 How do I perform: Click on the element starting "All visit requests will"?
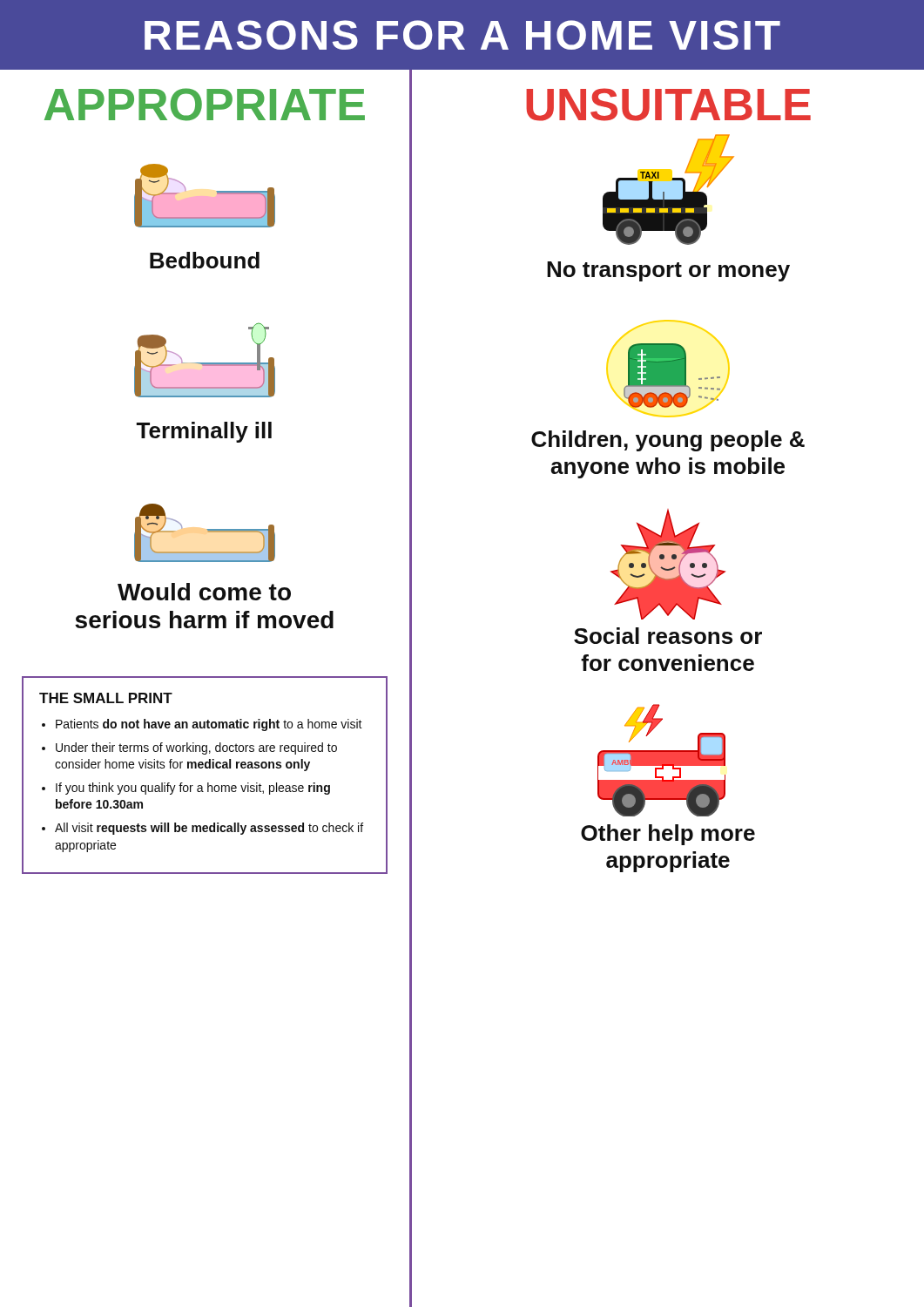(209, 836)
